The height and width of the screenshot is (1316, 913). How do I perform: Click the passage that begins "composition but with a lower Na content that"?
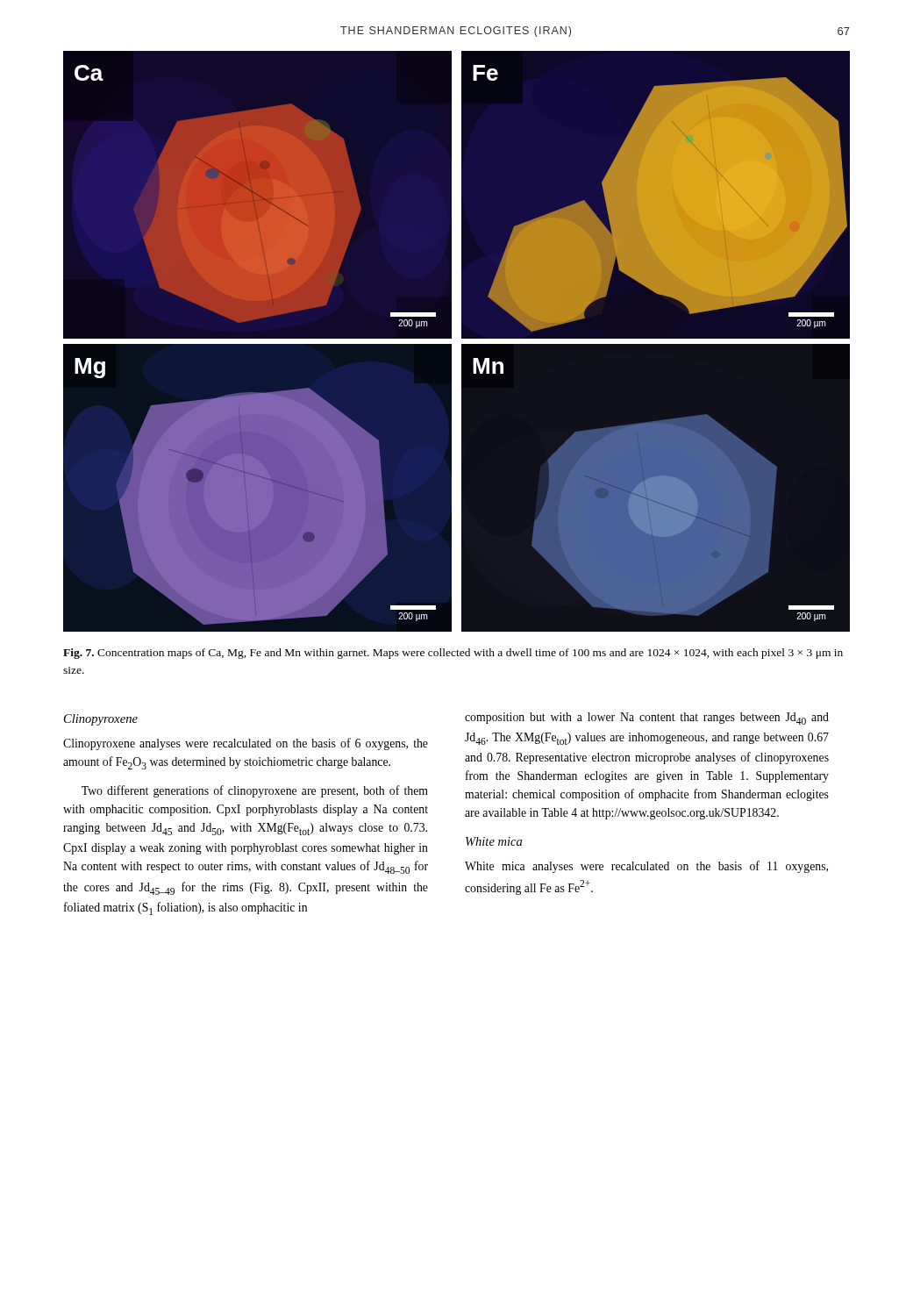(x=647, y=766)
